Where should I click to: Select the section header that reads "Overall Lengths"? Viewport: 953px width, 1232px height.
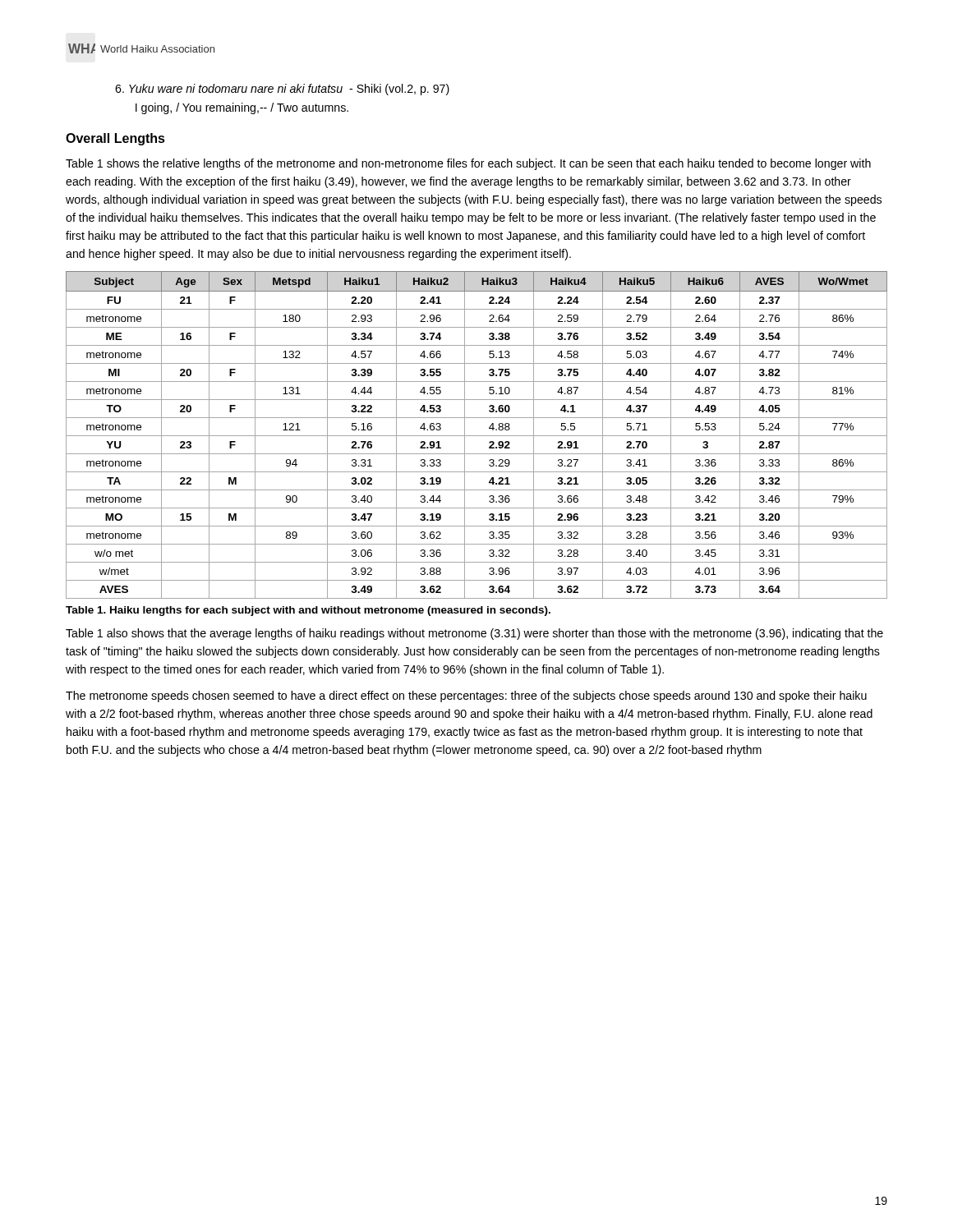pyautogui.click(x=115, y=139)
